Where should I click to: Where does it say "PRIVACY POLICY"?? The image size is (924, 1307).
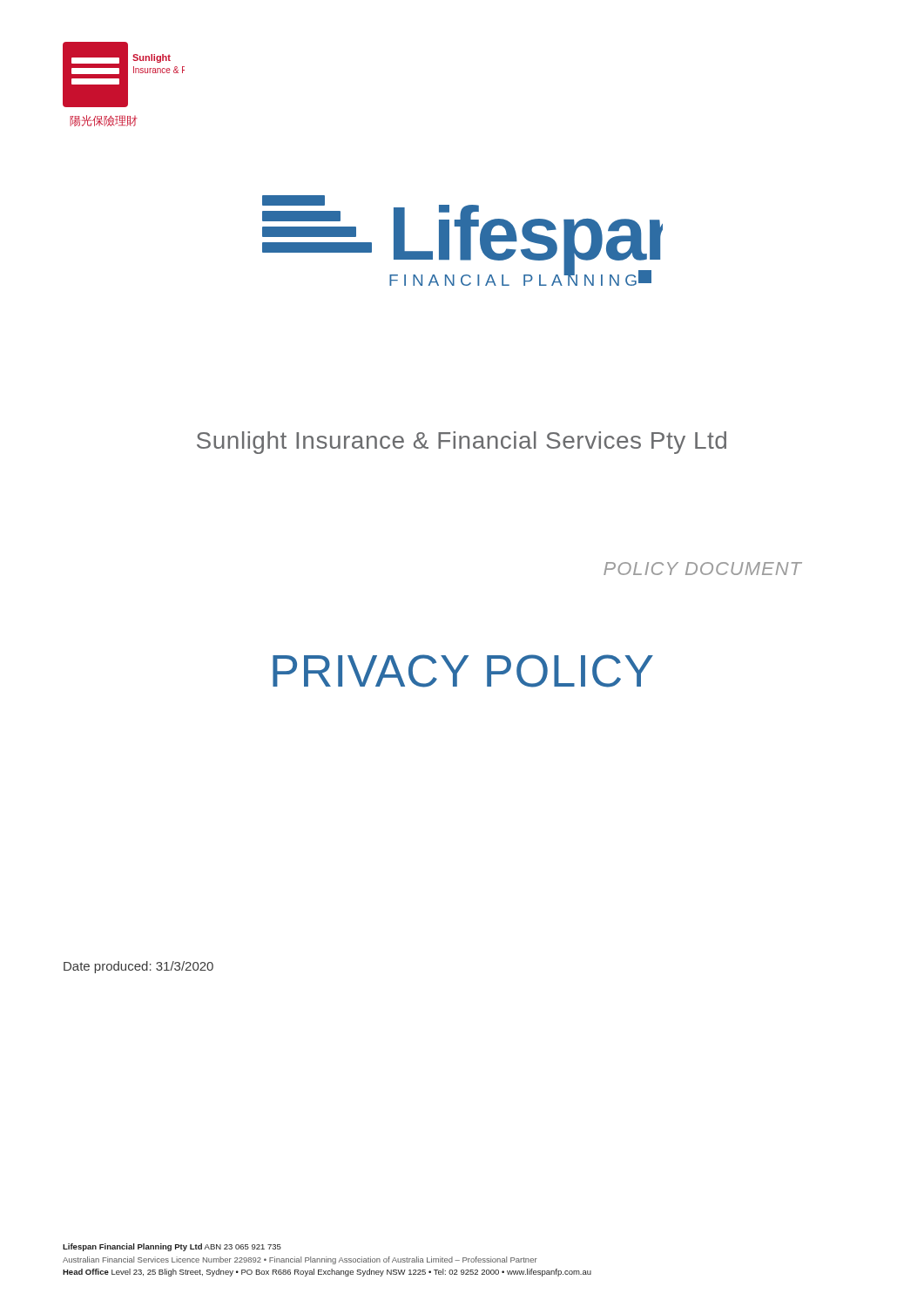pyautogui.click(x=462, y=671)
